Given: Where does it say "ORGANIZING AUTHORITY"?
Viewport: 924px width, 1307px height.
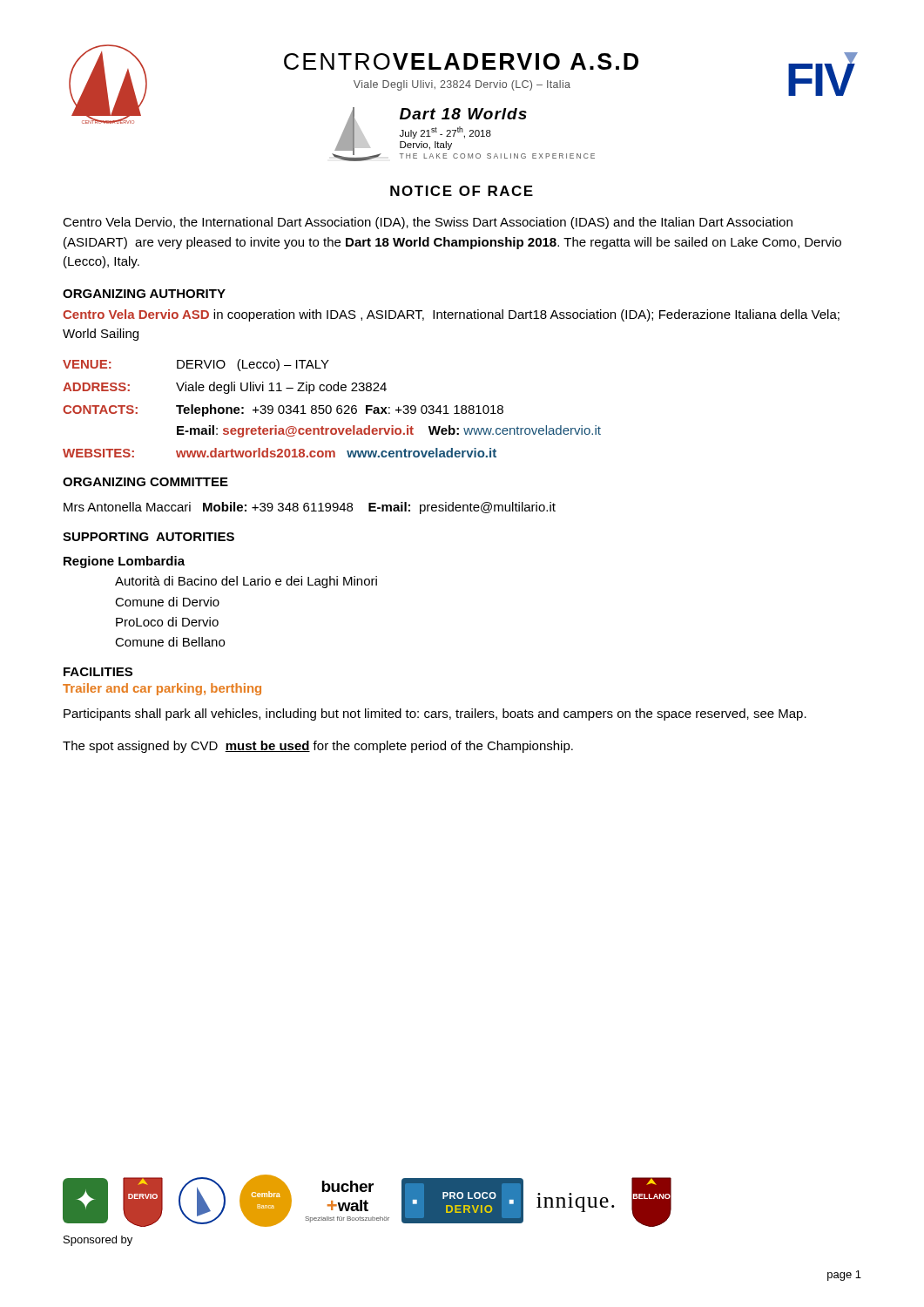Looking at the screenshot, I should coord(144,293).
